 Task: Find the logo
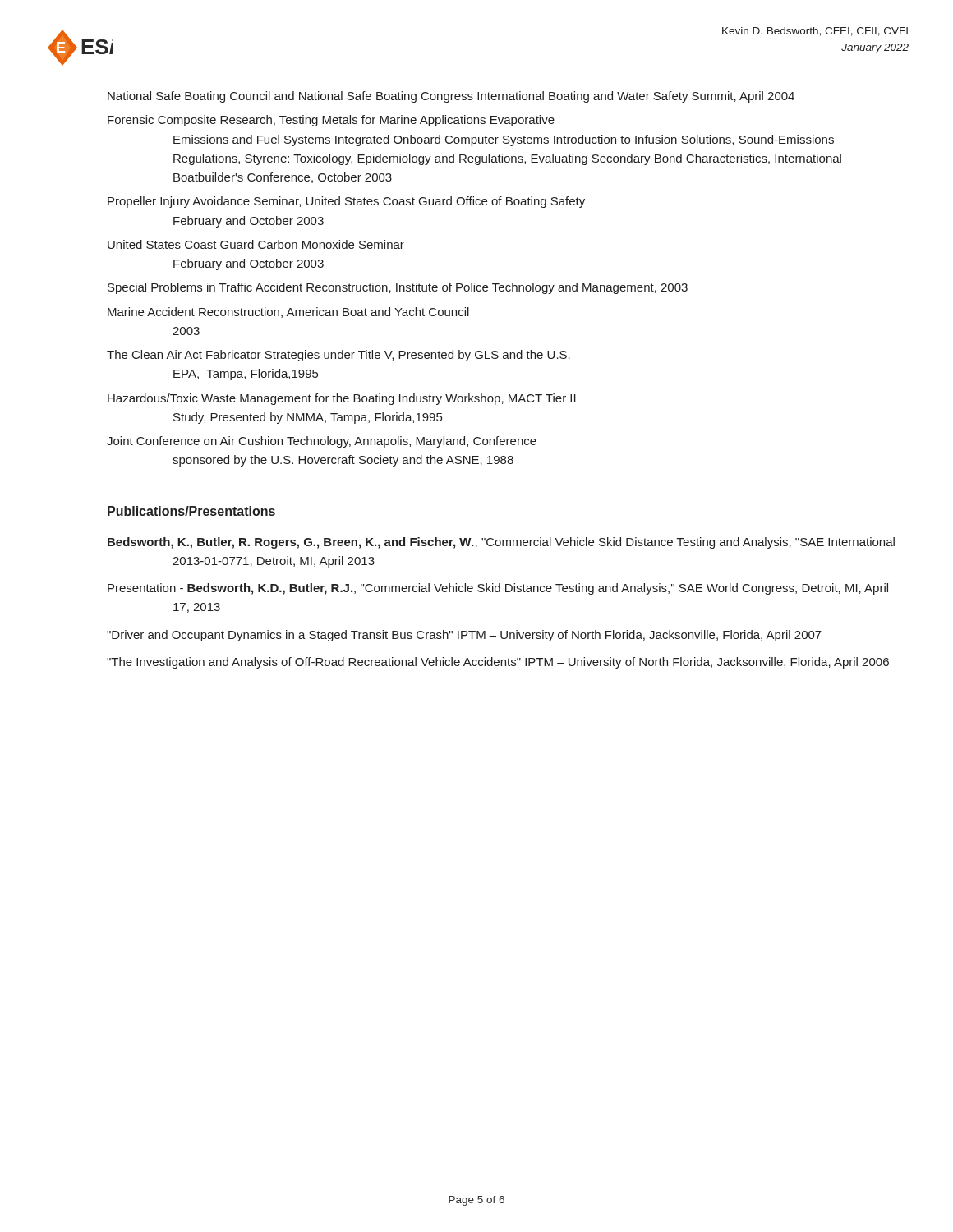pos(76,48)
